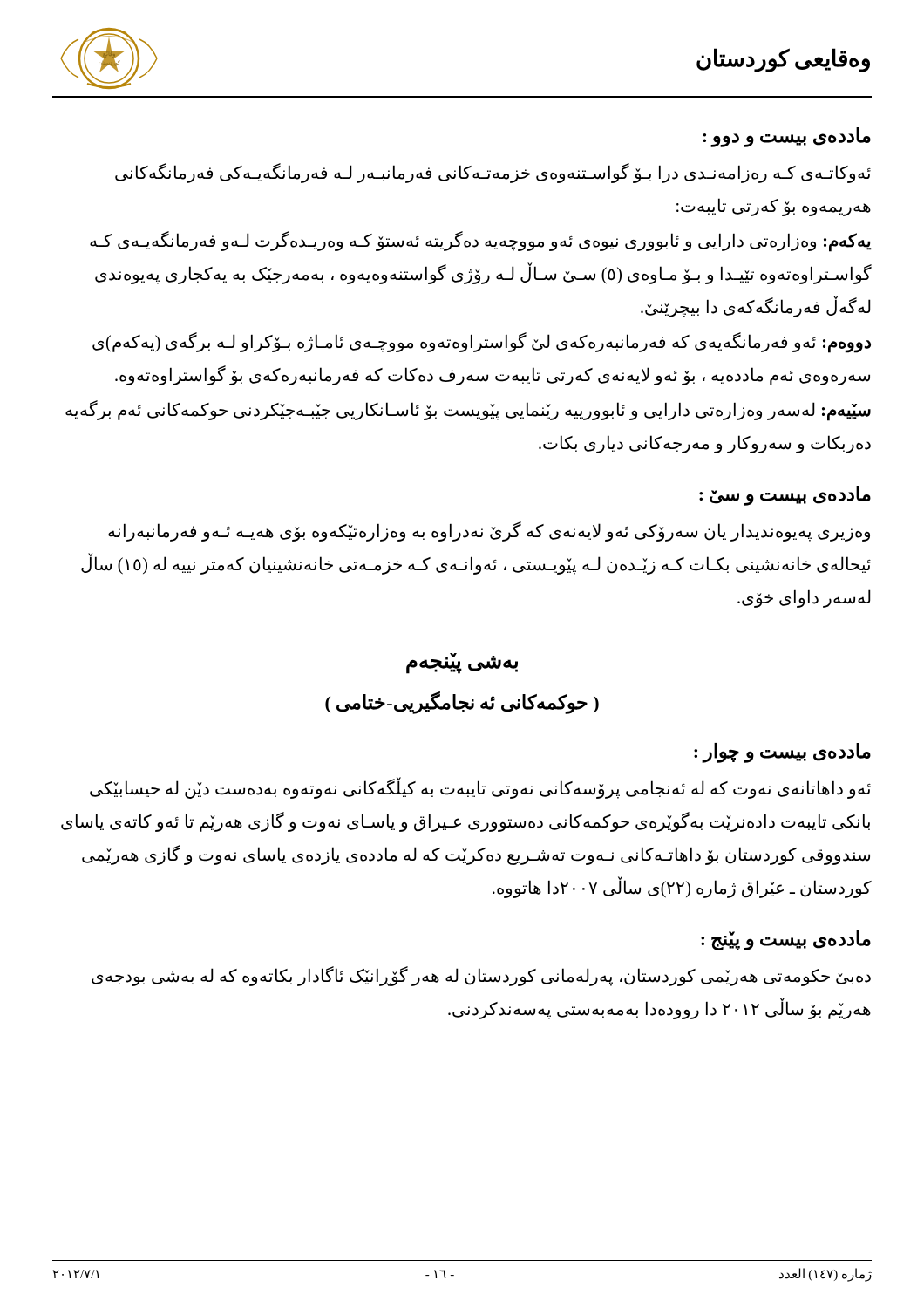The width and height of the screenshot is (924, 1308).
Task: Locate the text starting "ئەو داهاتانەی نەوت که له"
Action: tap(466, 838)
